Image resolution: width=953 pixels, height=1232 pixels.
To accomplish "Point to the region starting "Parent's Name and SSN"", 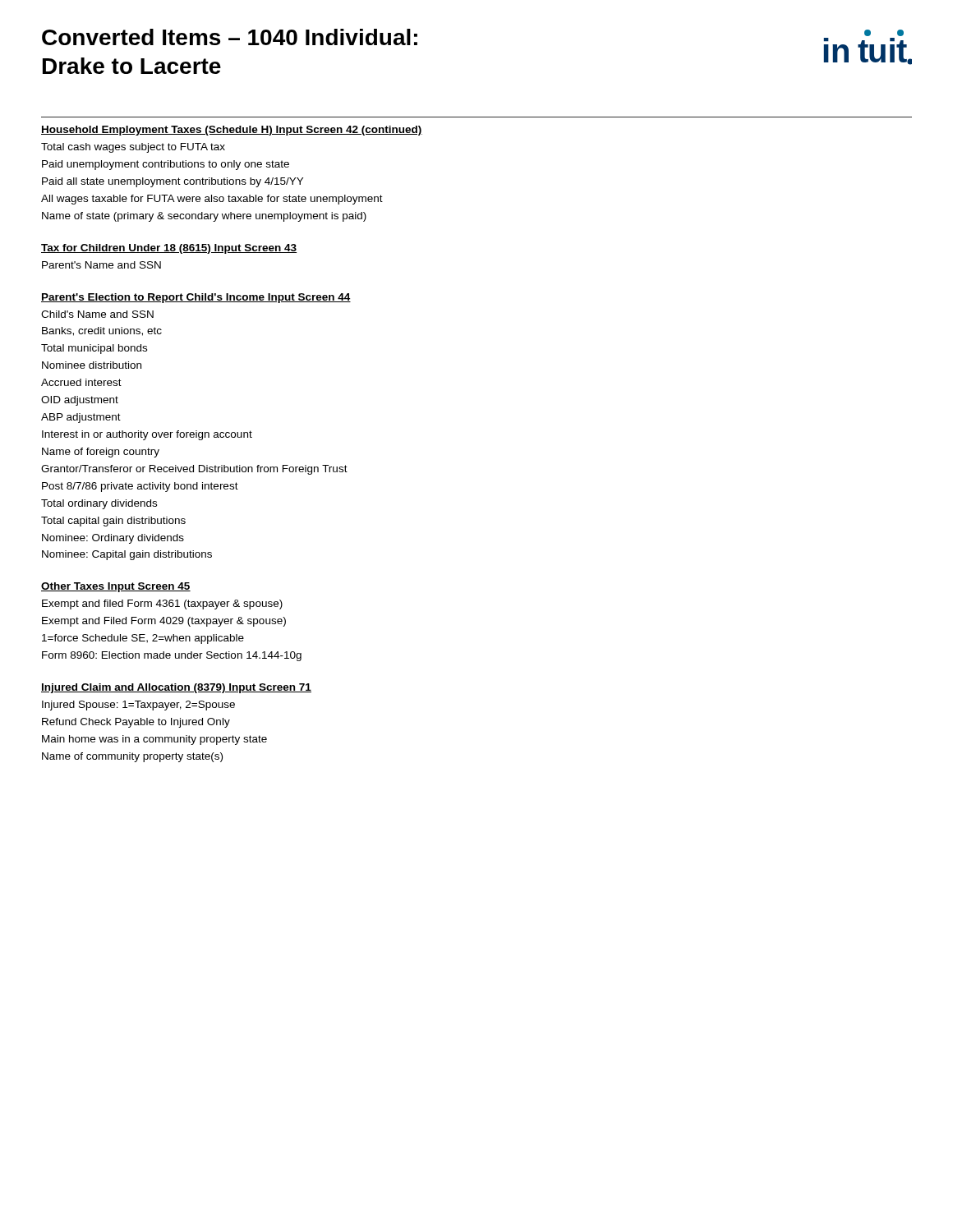I will point(101,265).
